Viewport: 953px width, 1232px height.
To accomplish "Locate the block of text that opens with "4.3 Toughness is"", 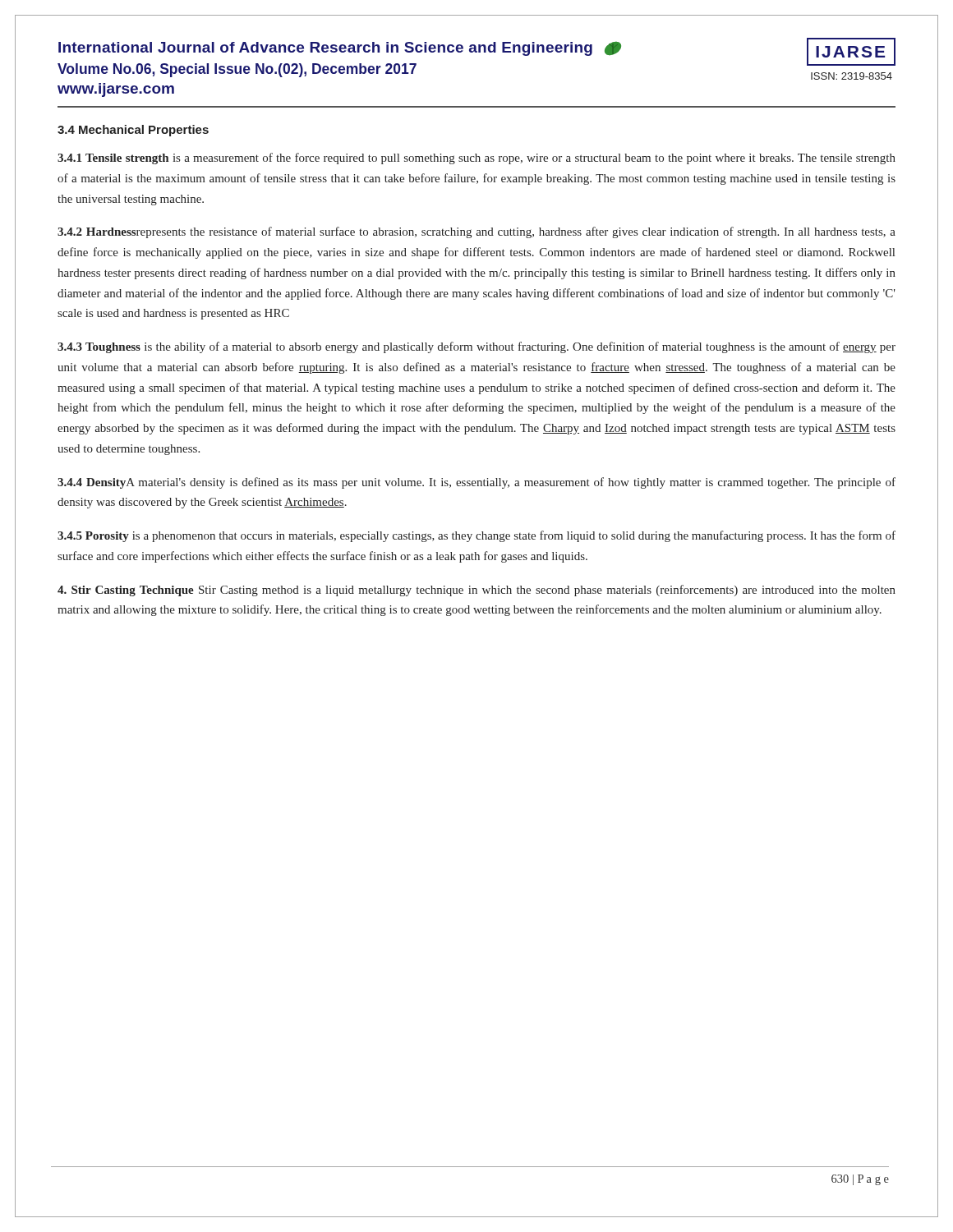I will (x=476, y=397).
